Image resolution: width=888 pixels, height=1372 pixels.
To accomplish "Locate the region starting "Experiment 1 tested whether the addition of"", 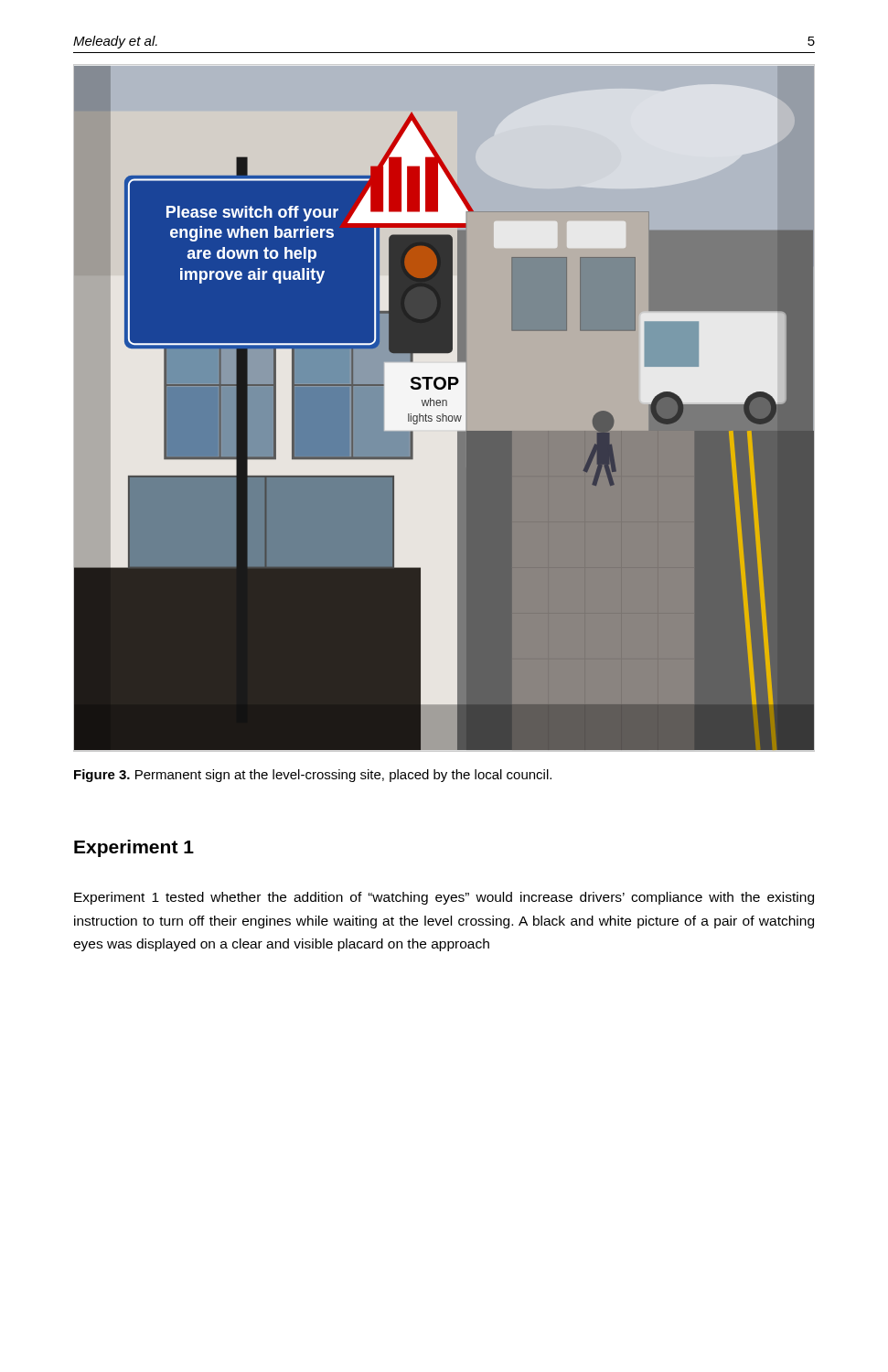I will [444, 920].
